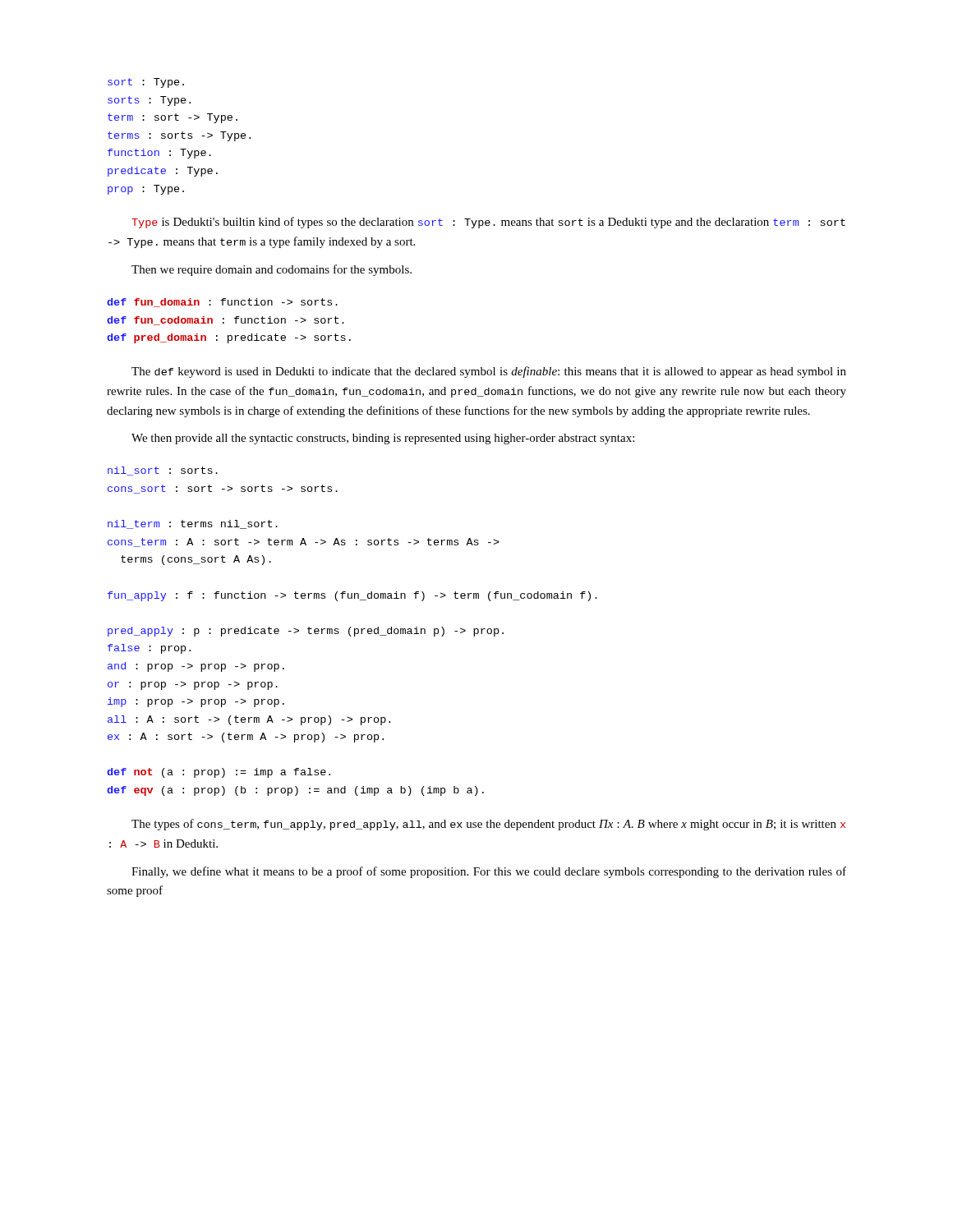Locate the block of text that opens with "The def keyword is used"
This screenshot has height=1232, width=953.
476,391
